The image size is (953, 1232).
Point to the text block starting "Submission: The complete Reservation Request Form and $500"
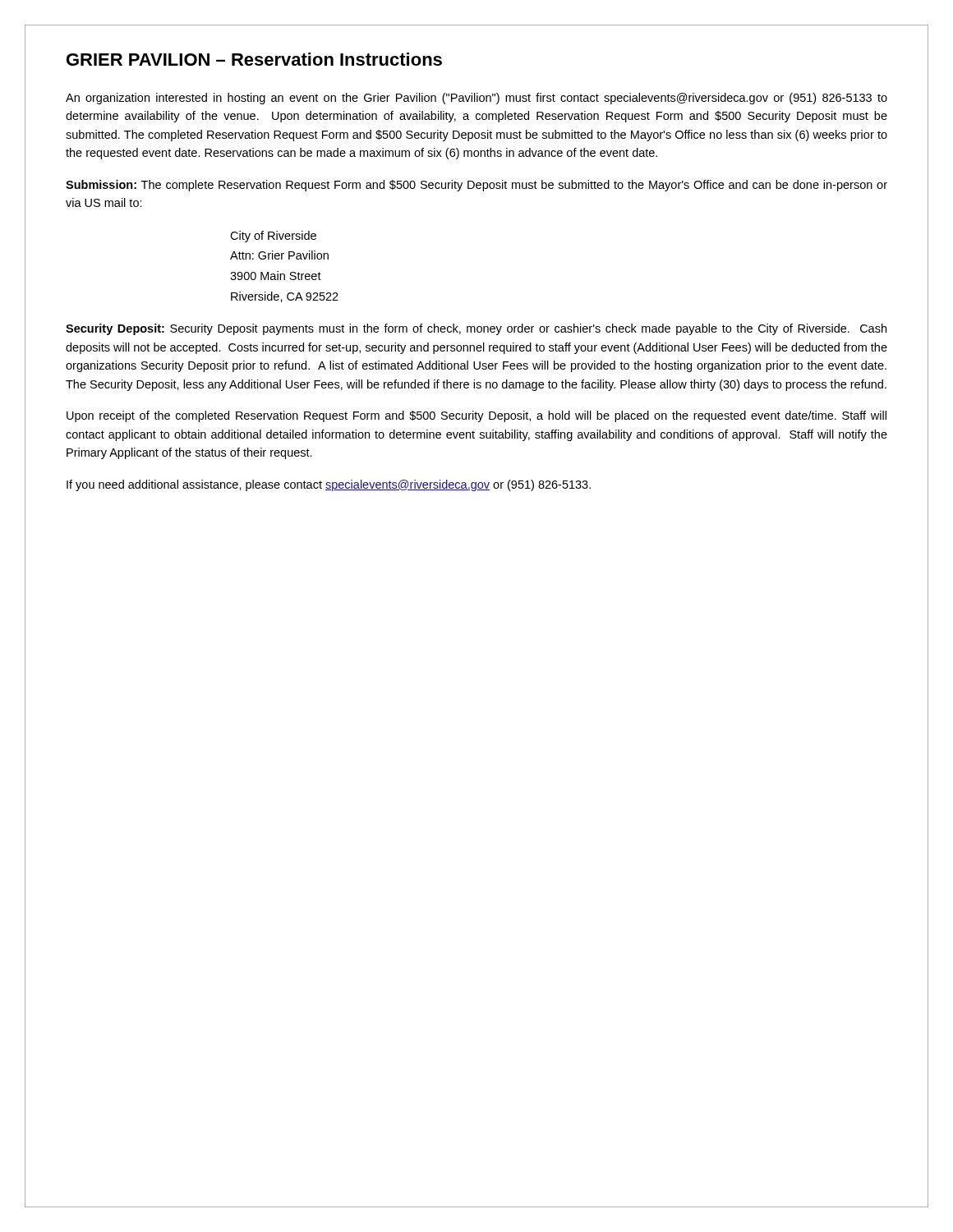476,194
